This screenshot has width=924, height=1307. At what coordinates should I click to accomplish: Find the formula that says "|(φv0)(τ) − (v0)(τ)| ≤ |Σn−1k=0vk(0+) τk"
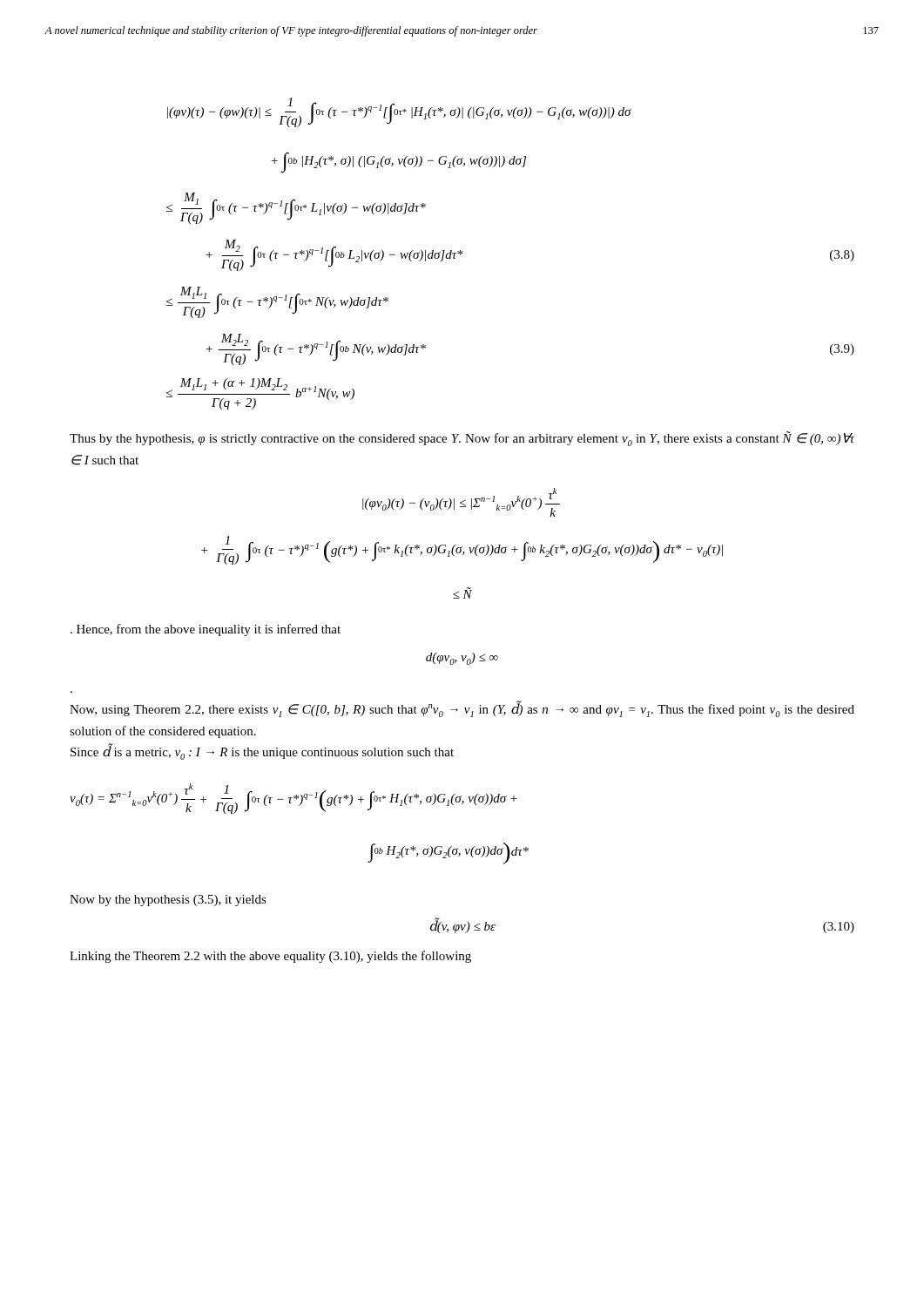click(462, 546)
